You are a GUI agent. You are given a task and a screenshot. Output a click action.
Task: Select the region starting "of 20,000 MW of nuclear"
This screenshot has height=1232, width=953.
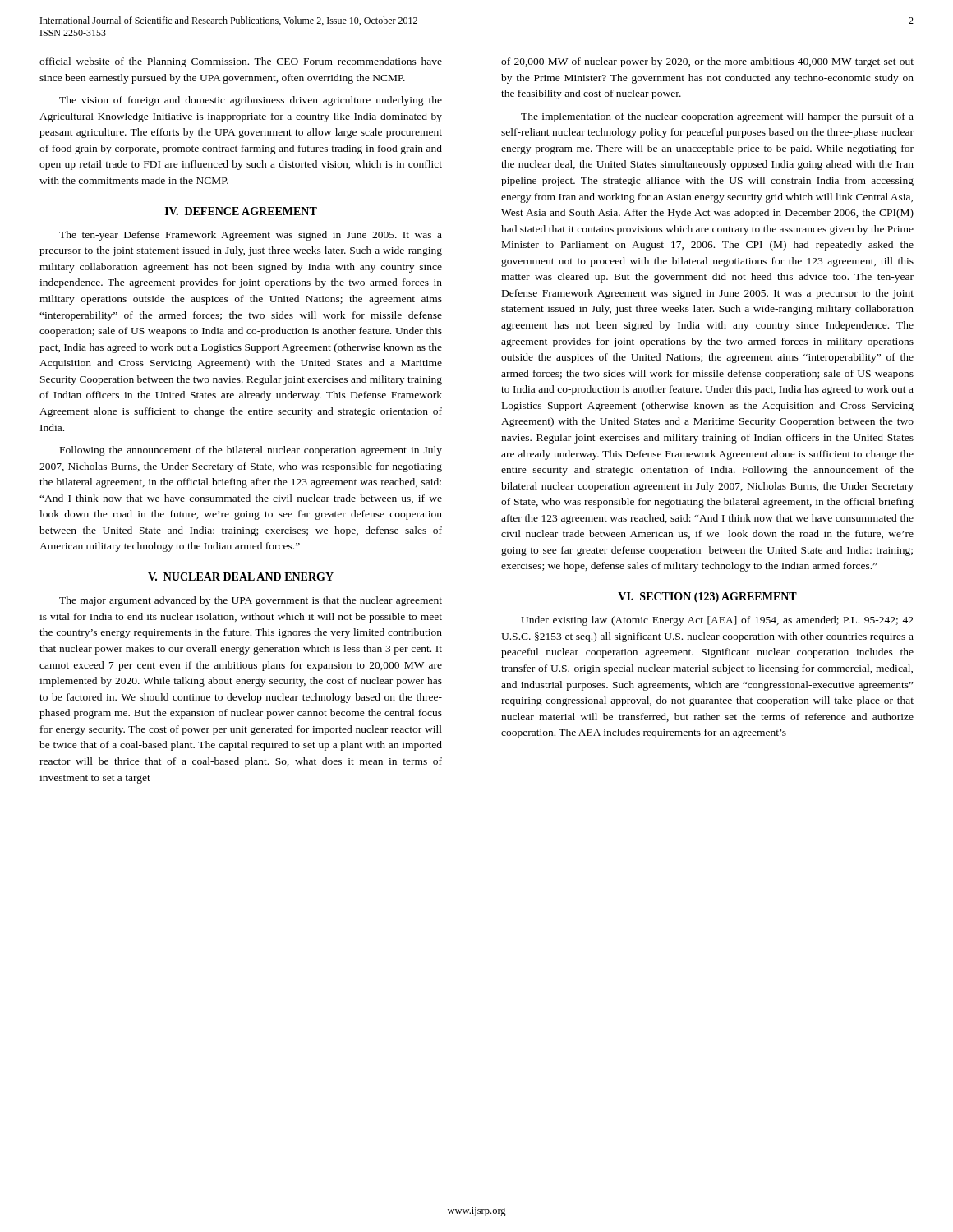707,314
